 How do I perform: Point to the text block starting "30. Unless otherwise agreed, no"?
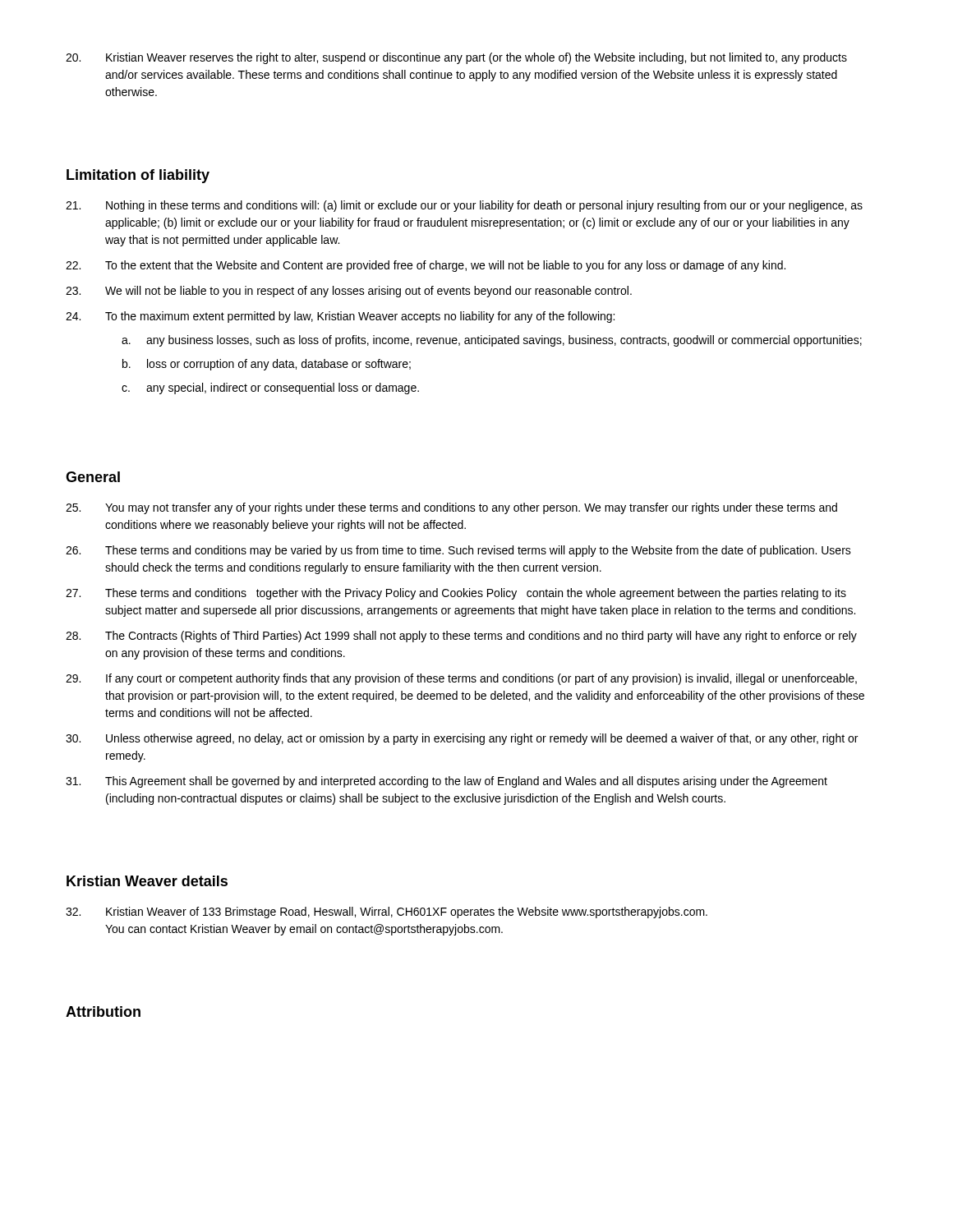(468, 747)
